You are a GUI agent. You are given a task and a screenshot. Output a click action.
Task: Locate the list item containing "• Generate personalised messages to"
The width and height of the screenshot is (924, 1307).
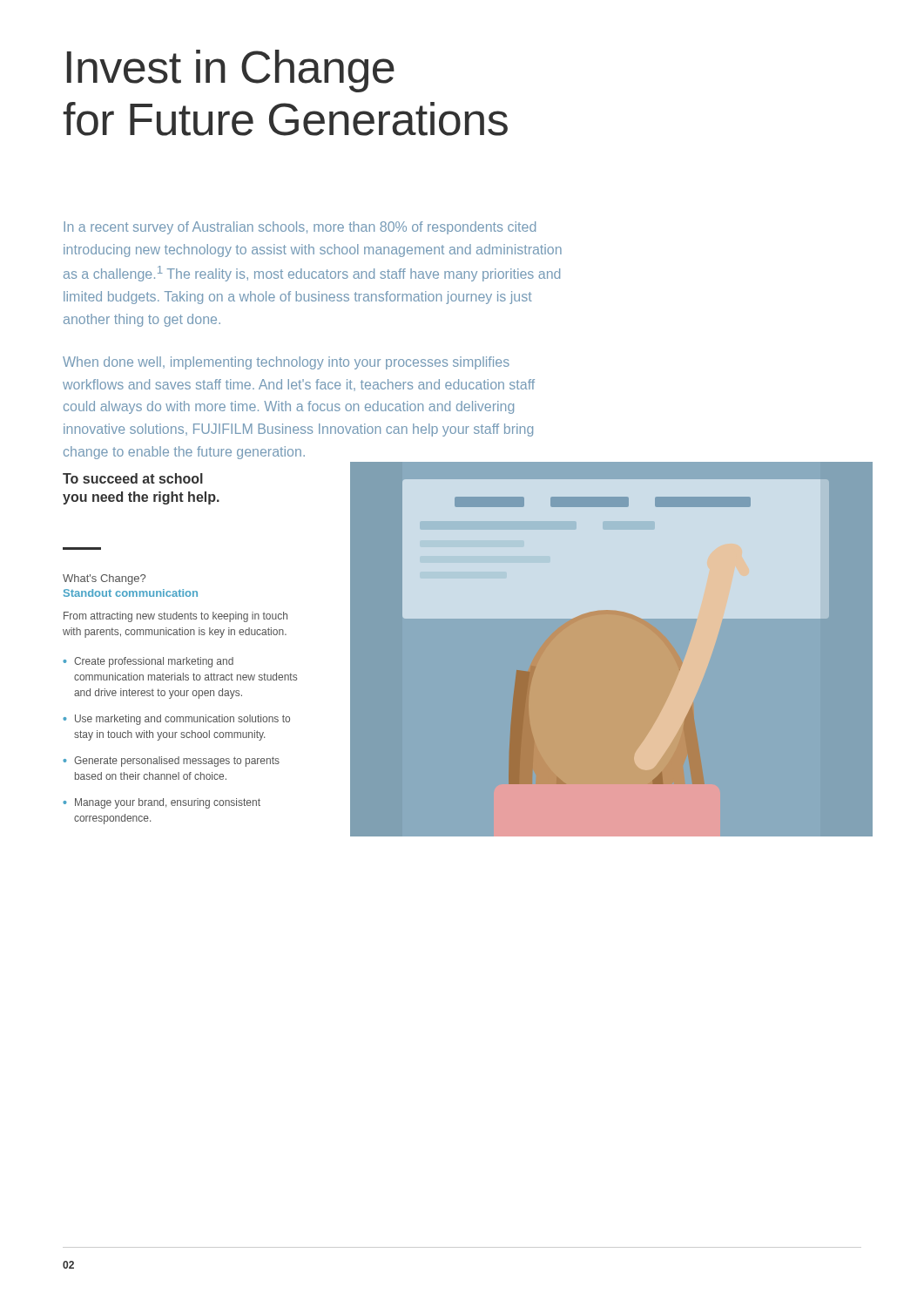[180, 769]
